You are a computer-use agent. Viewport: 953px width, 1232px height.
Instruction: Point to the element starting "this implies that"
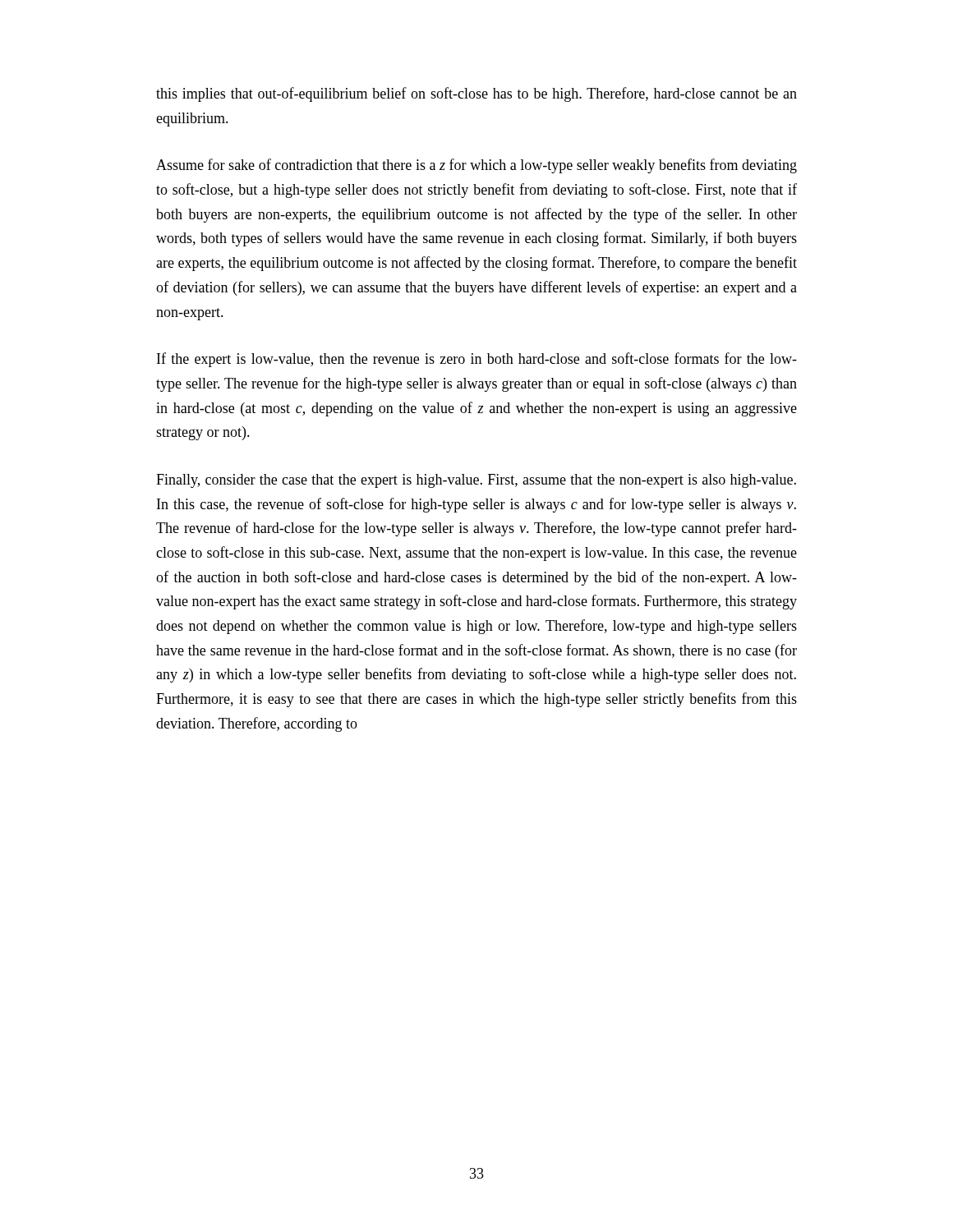pyautogui.click(x=476, y=106)
